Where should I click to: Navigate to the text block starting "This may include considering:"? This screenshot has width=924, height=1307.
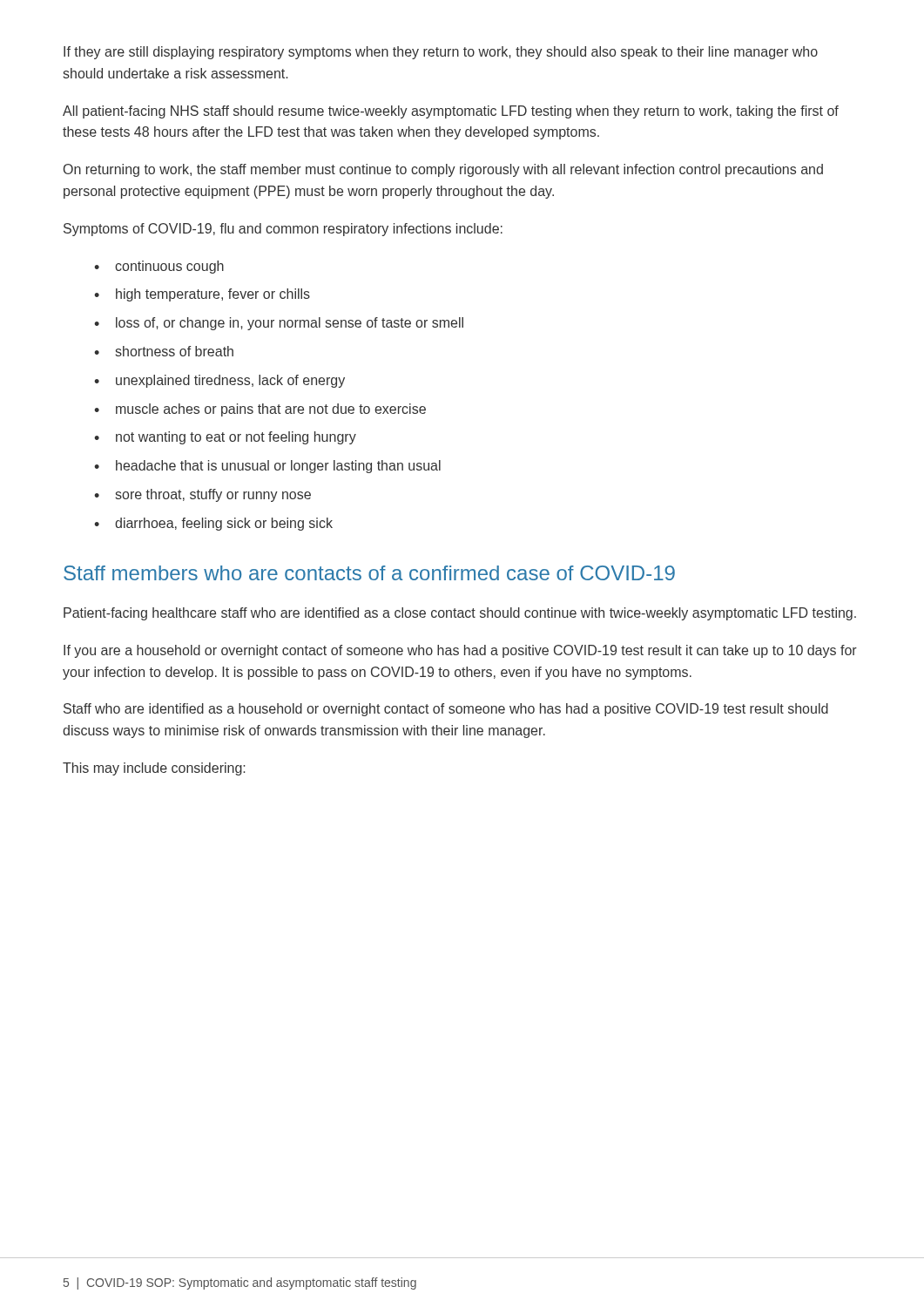click(x=154, y=769)
